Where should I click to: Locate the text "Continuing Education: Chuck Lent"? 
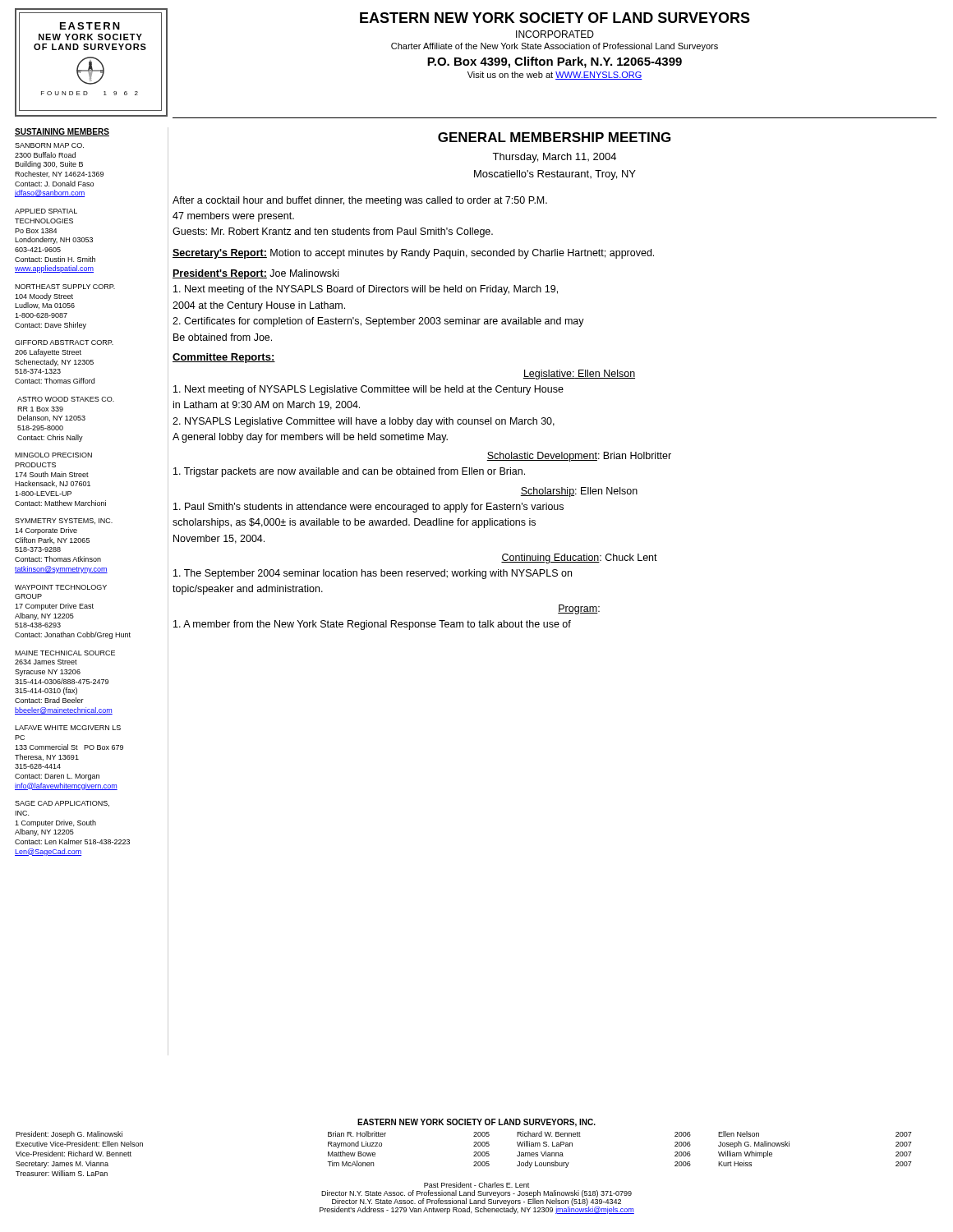[579, 558]
